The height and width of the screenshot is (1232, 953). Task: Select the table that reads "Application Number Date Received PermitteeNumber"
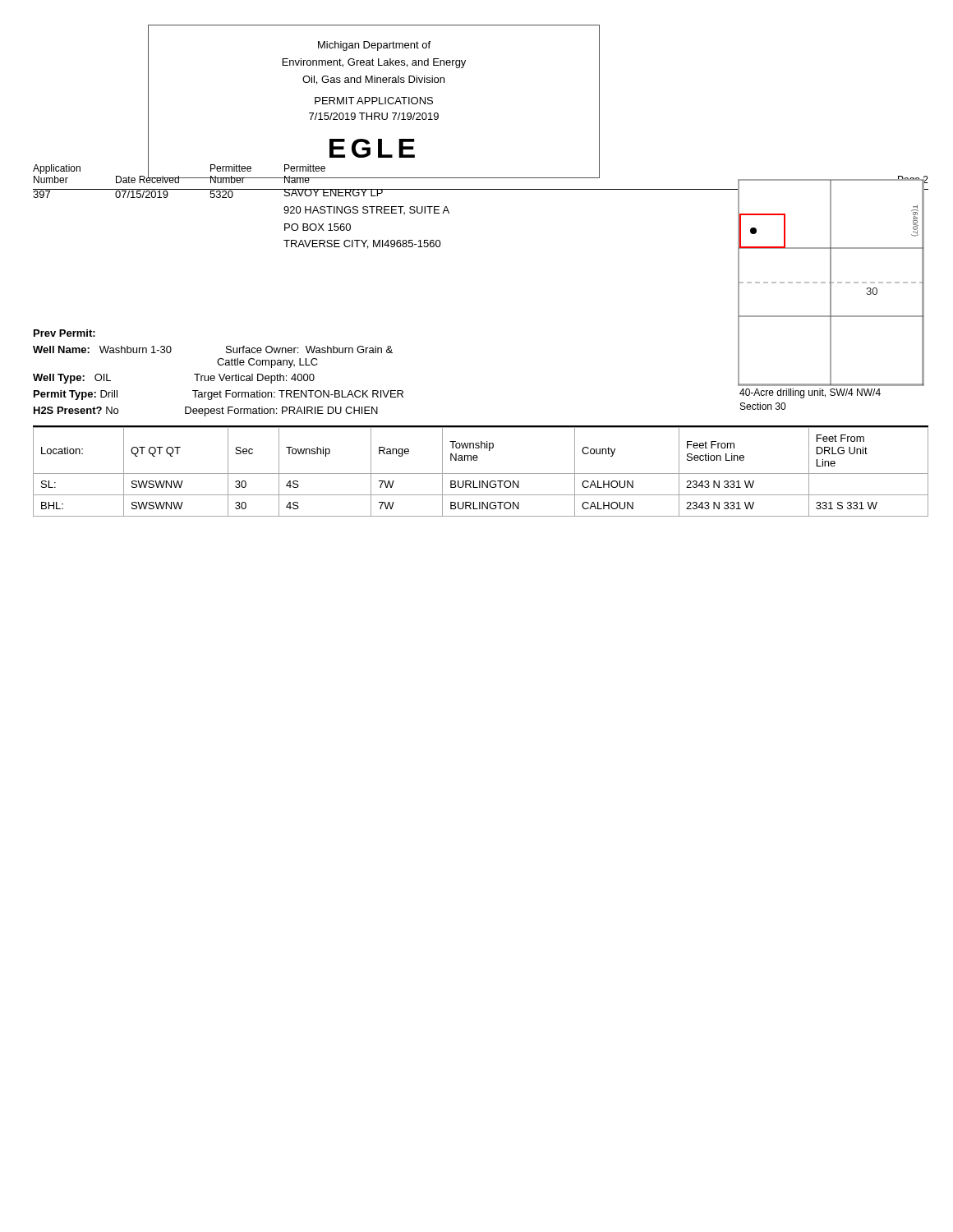(481, 176)
